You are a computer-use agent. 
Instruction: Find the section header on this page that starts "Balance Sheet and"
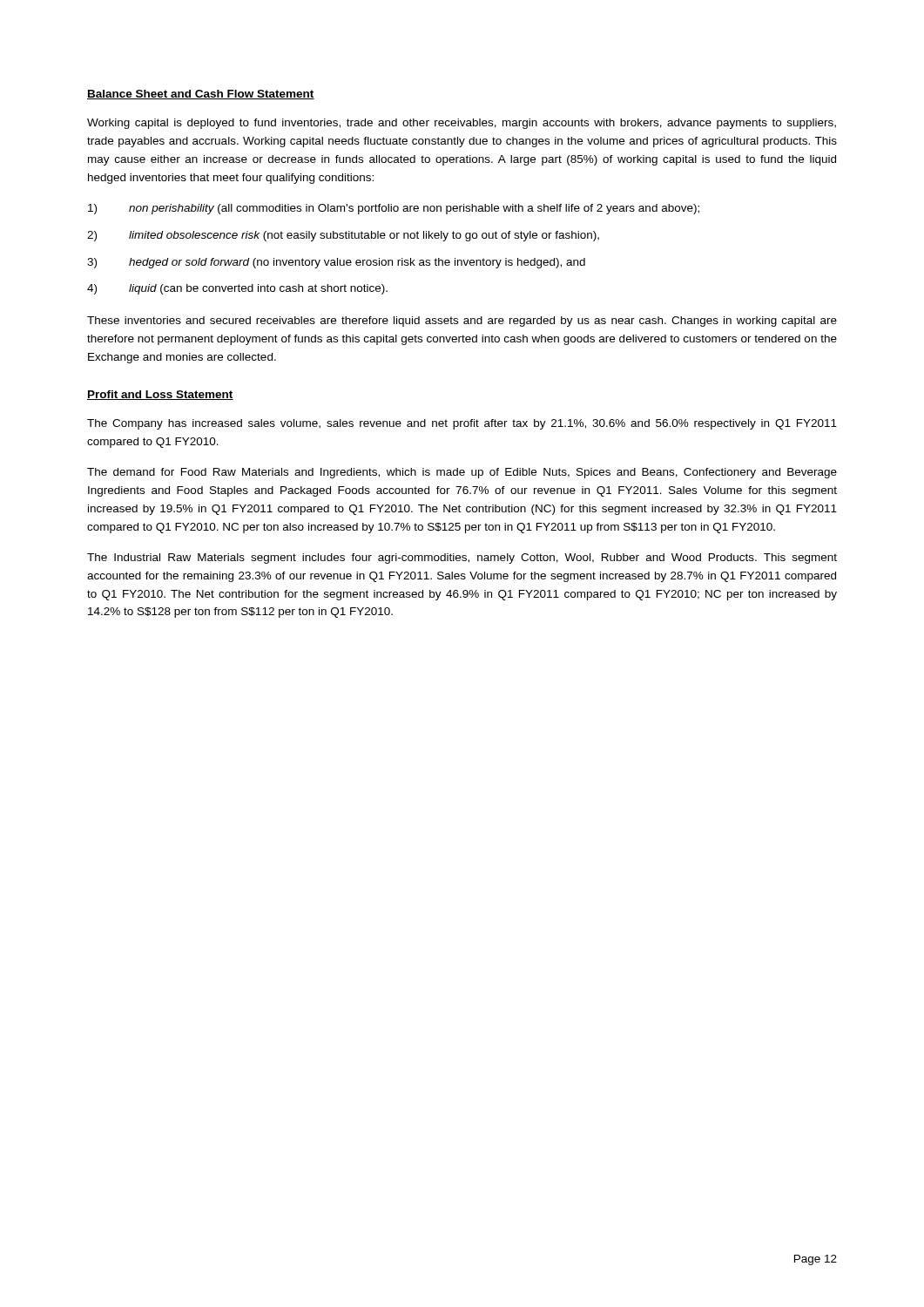pos(200,94)
